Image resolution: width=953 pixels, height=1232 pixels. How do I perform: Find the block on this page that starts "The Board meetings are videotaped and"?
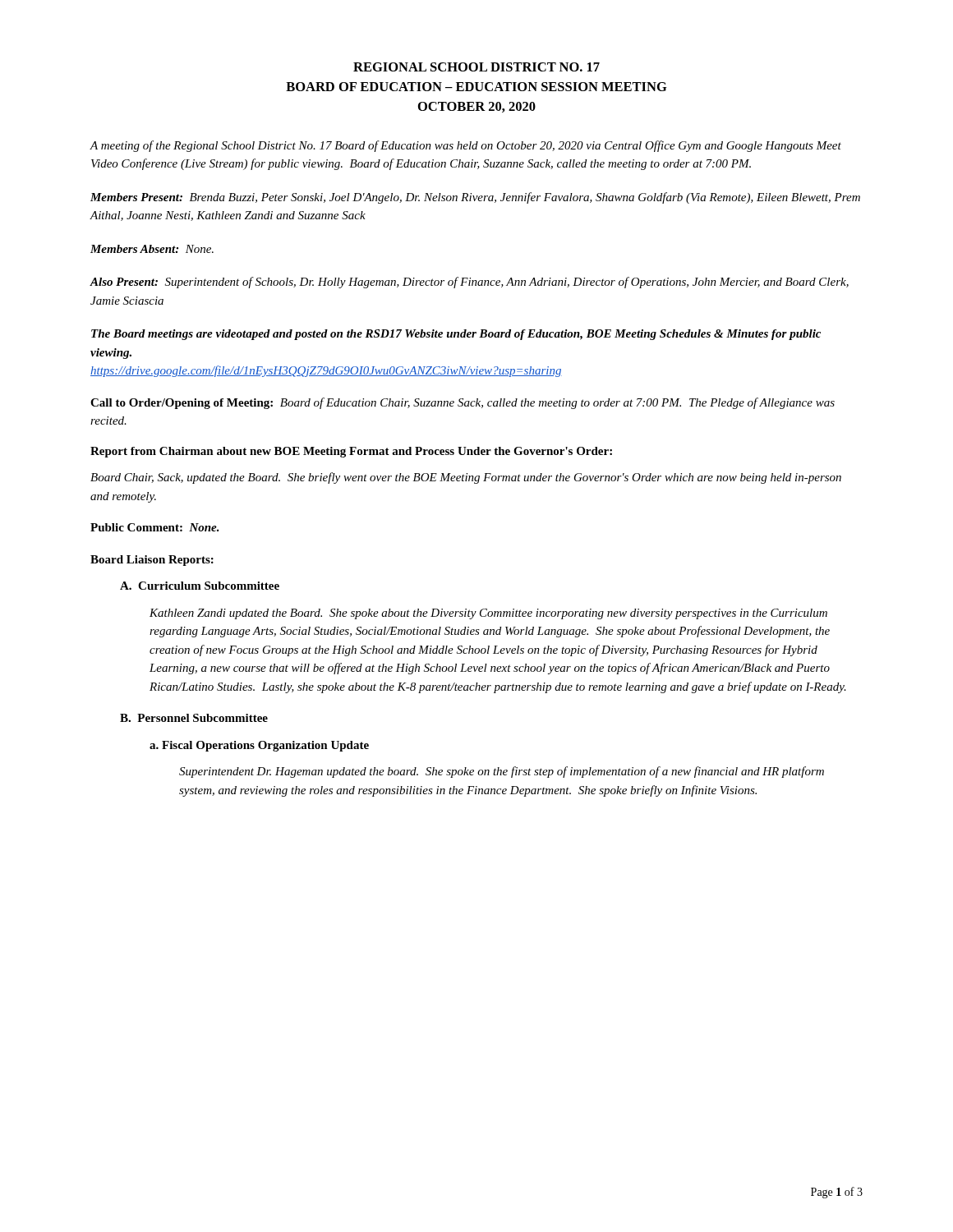click(456, 335)
